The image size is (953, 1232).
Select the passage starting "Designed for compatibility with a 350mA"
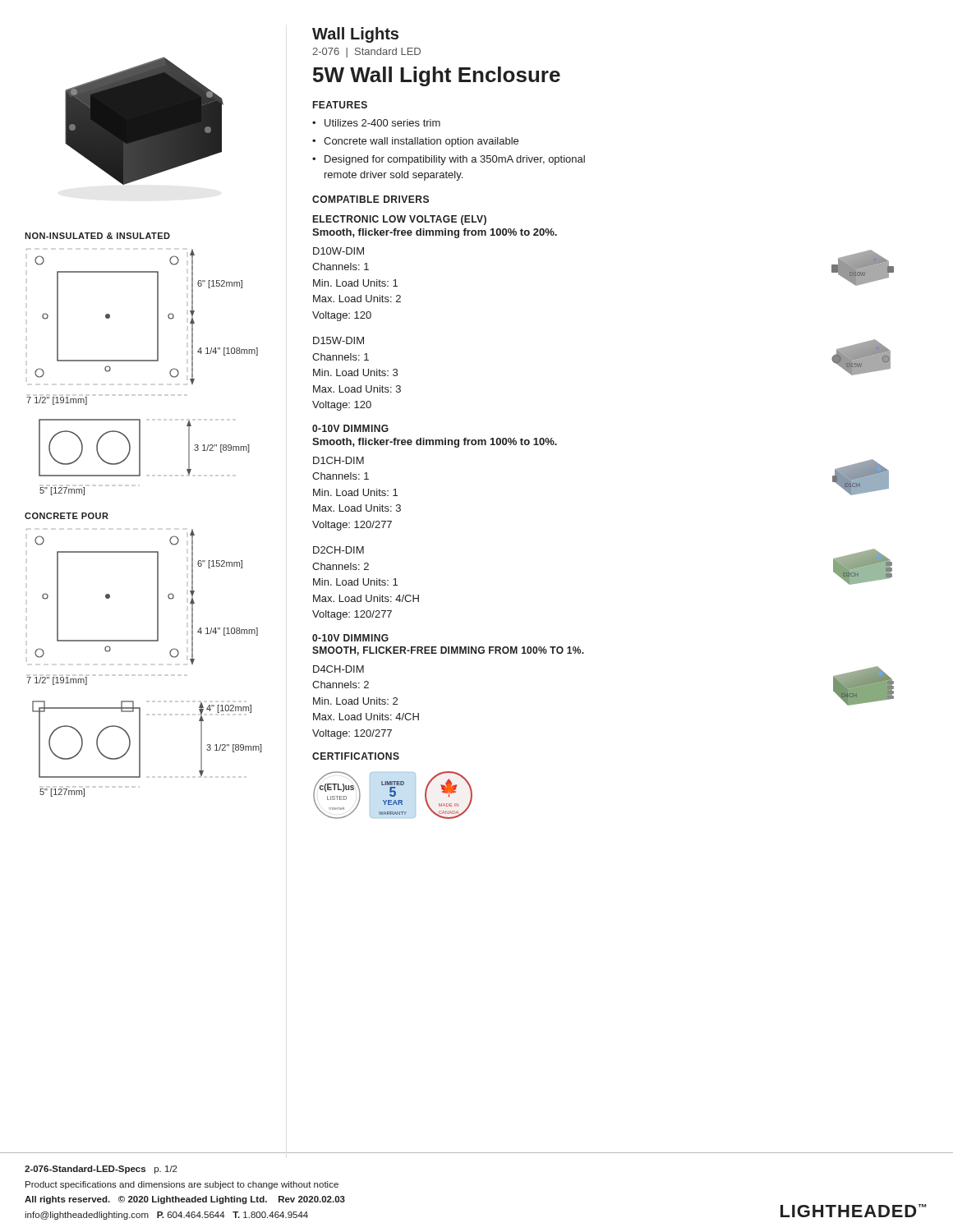tap(455, 167)
